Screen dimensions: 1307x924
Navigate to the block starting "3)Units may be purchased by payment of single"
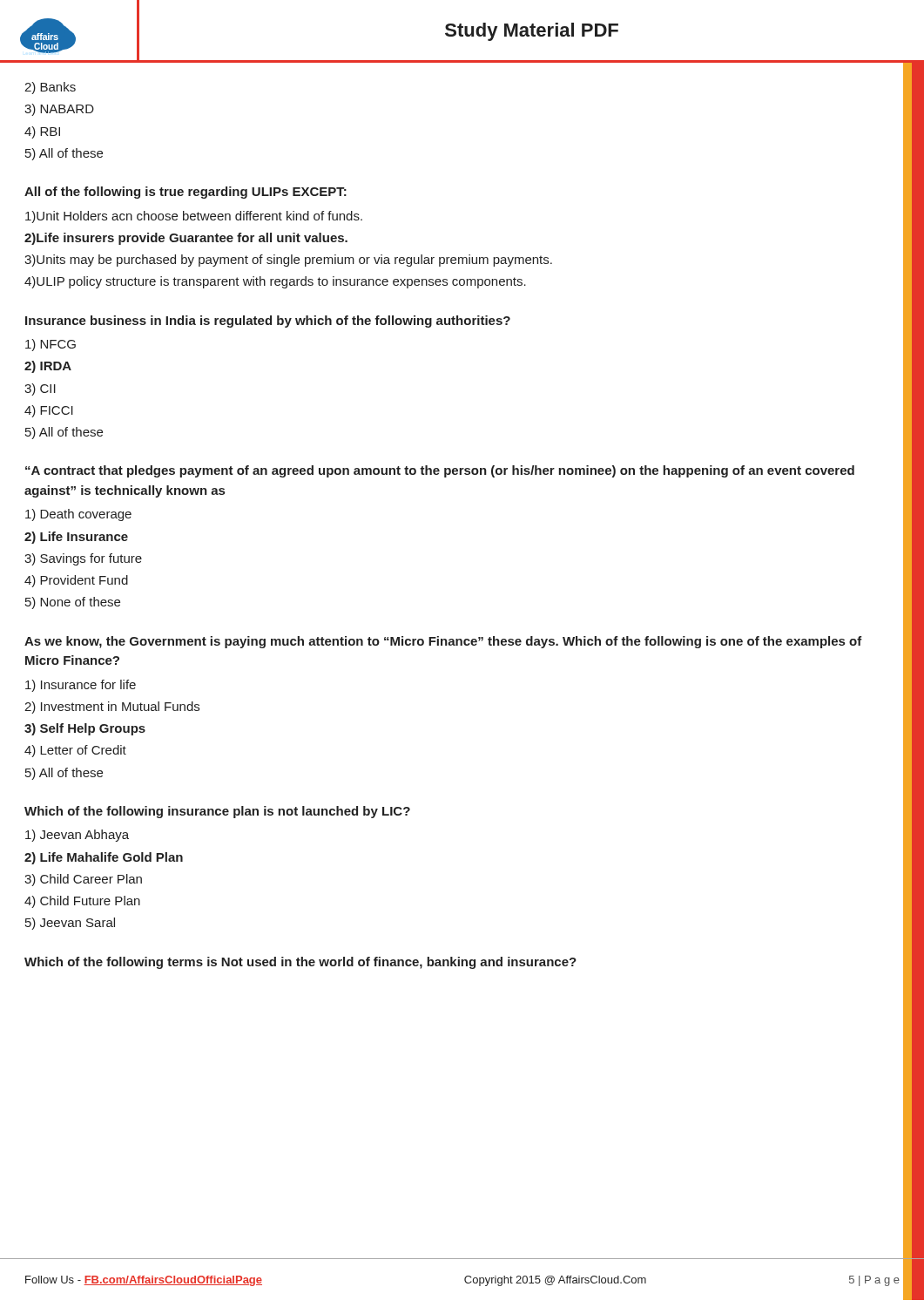pyautogui.click(x=289, y=259)
